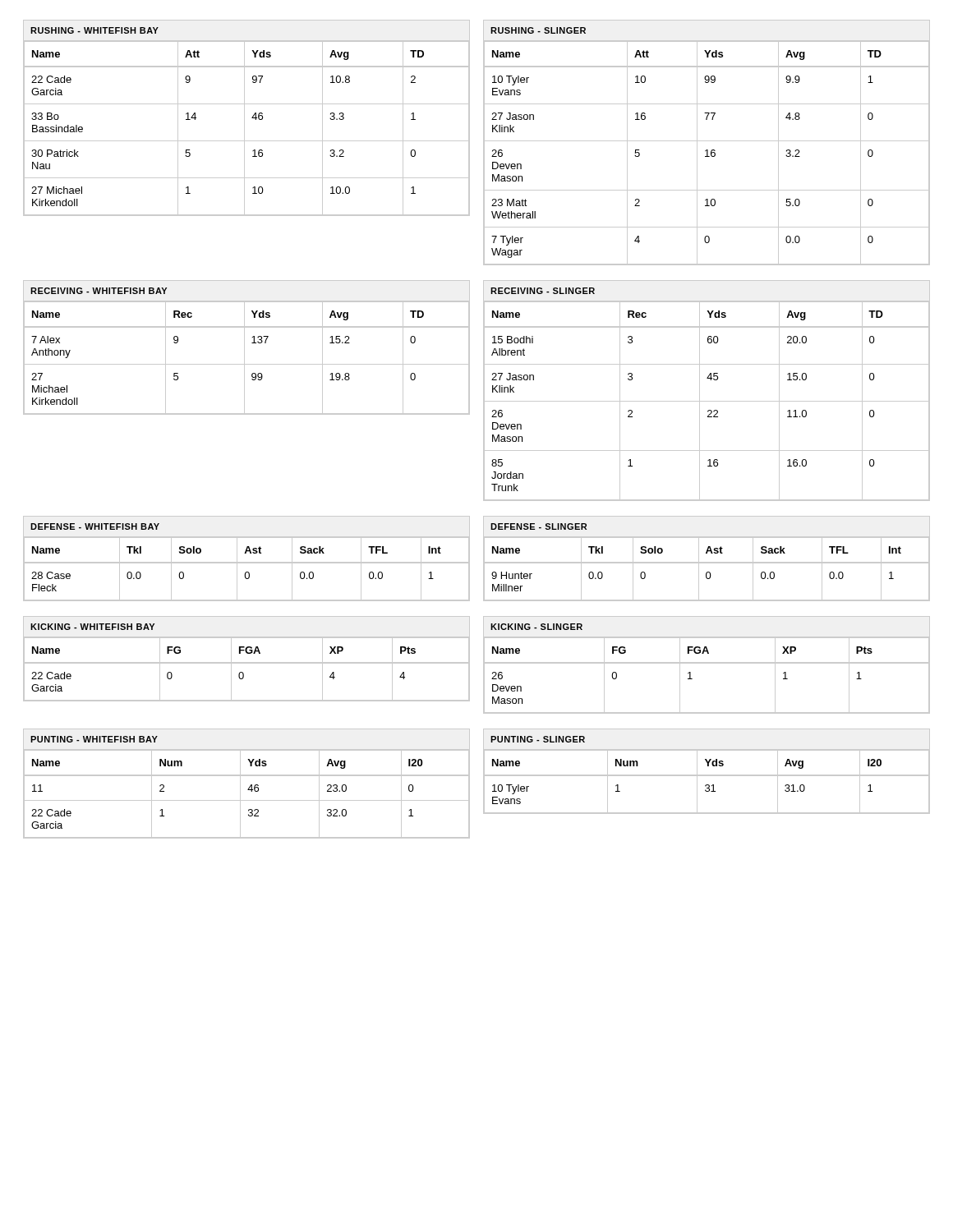
Task: Find the table that mentions "9 Hunter Millner"
Action: pyautogui.click(x=707, y=559)
